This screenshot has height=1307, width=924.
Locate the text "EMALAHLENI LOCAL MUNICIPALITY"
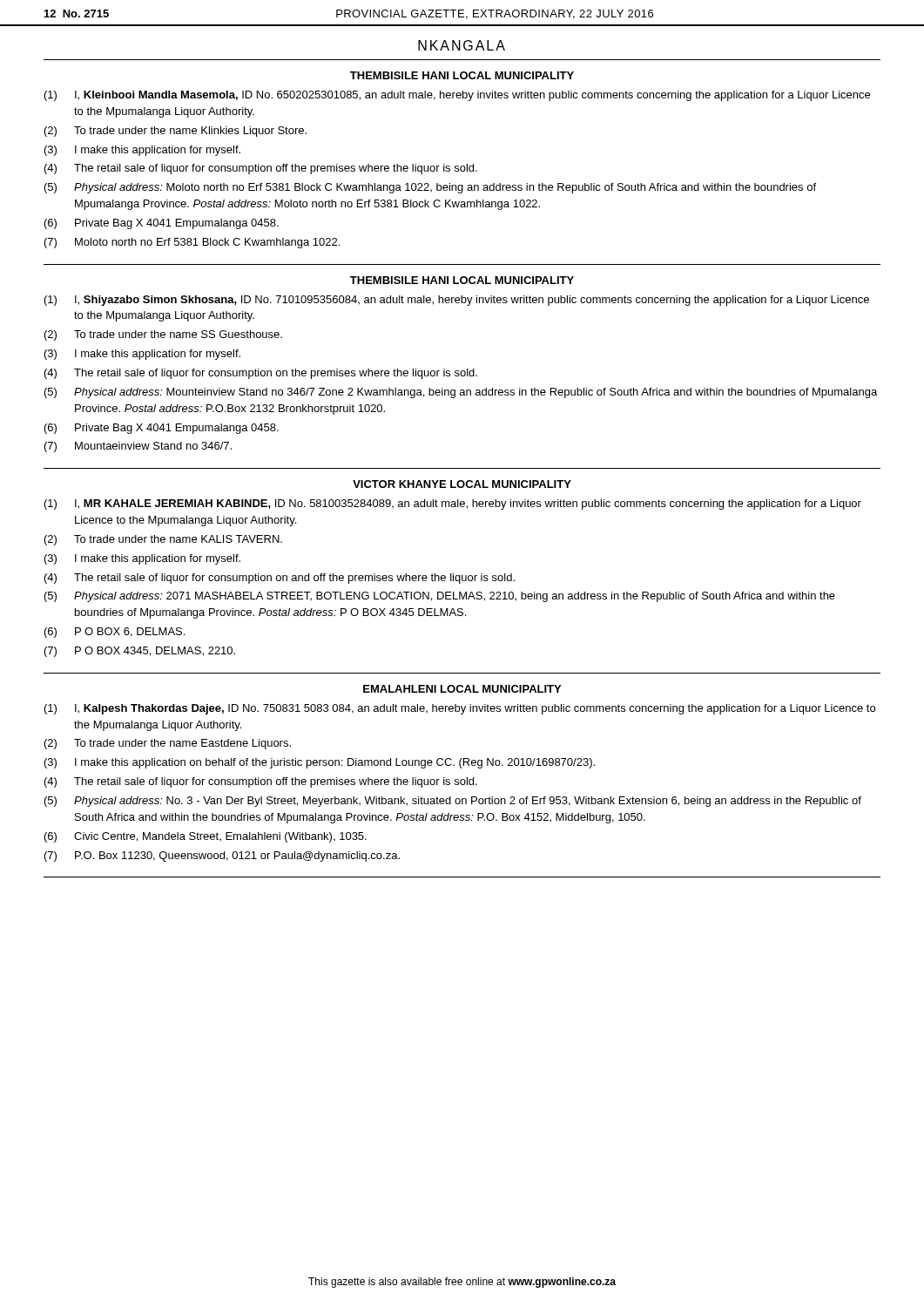pyautogui.click(x=462, y=689)
